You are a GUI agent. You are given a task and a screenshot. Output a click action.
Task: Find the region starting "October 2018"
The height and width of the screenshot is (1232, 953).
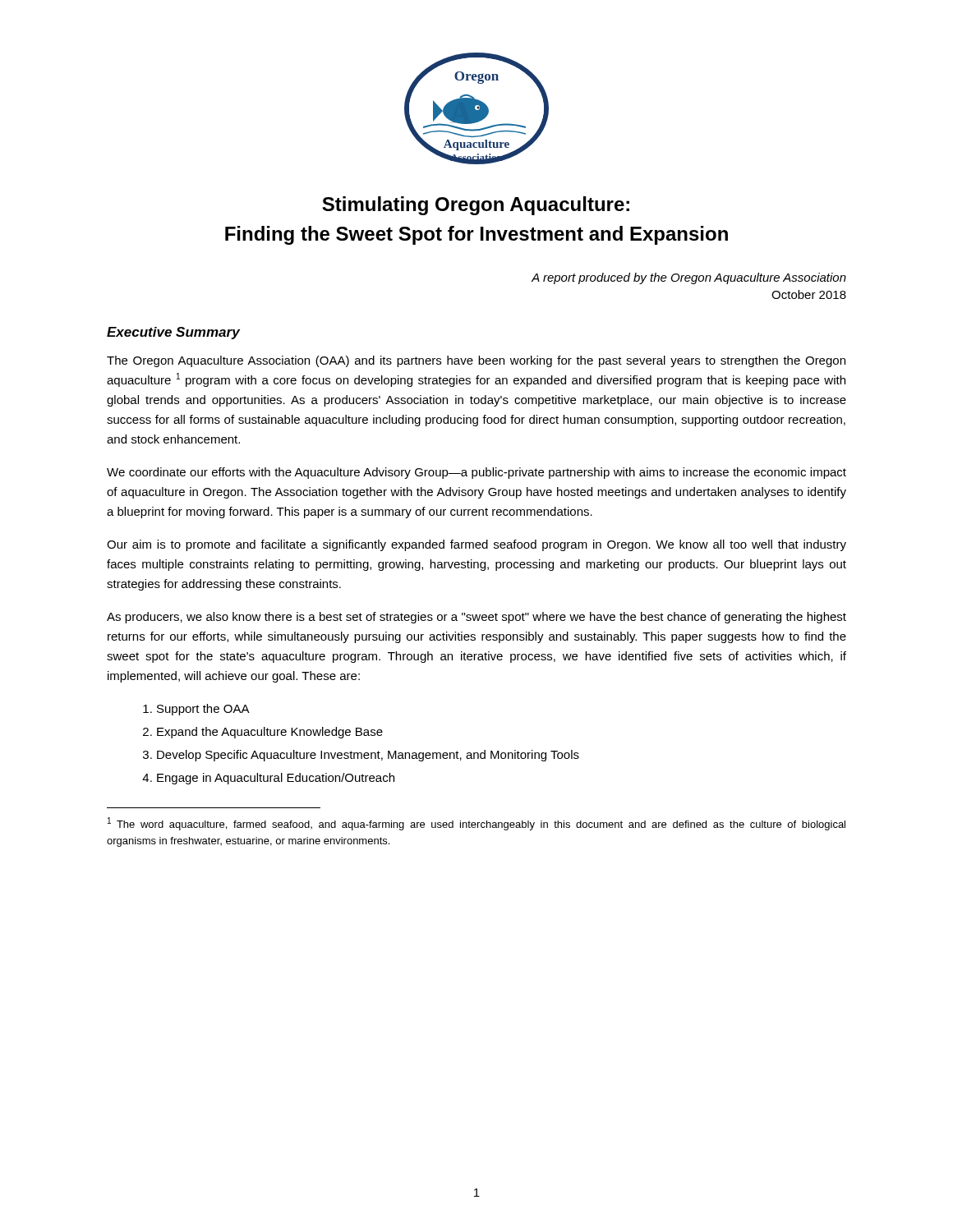809,294
